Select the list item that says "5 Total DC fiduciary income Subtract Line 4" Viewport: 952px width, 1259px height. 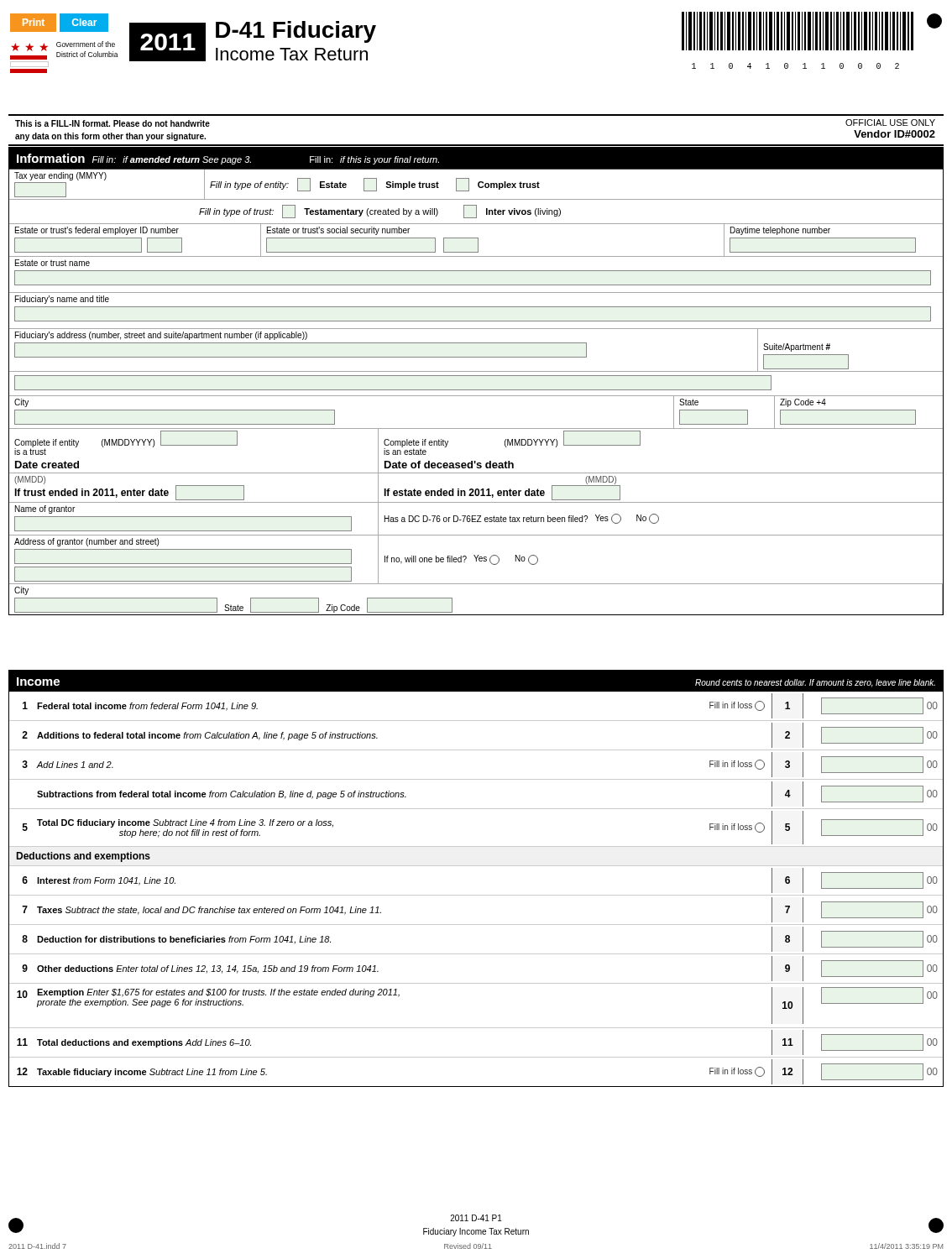[x=476, y=828]
